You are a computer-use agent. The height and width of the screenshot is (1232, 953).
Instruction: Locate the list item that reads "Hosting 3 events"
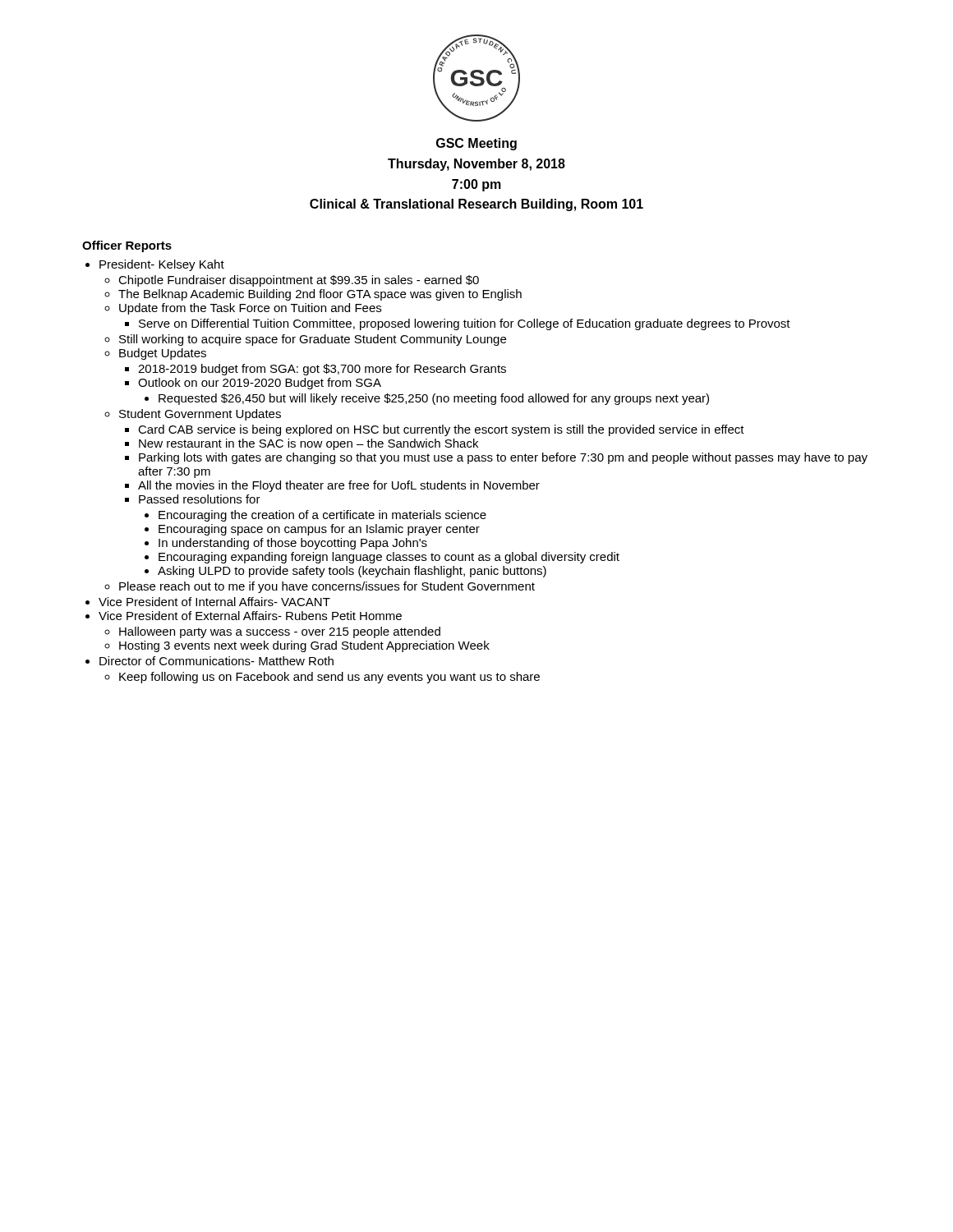pyautogui.click(x=495, y=645)
